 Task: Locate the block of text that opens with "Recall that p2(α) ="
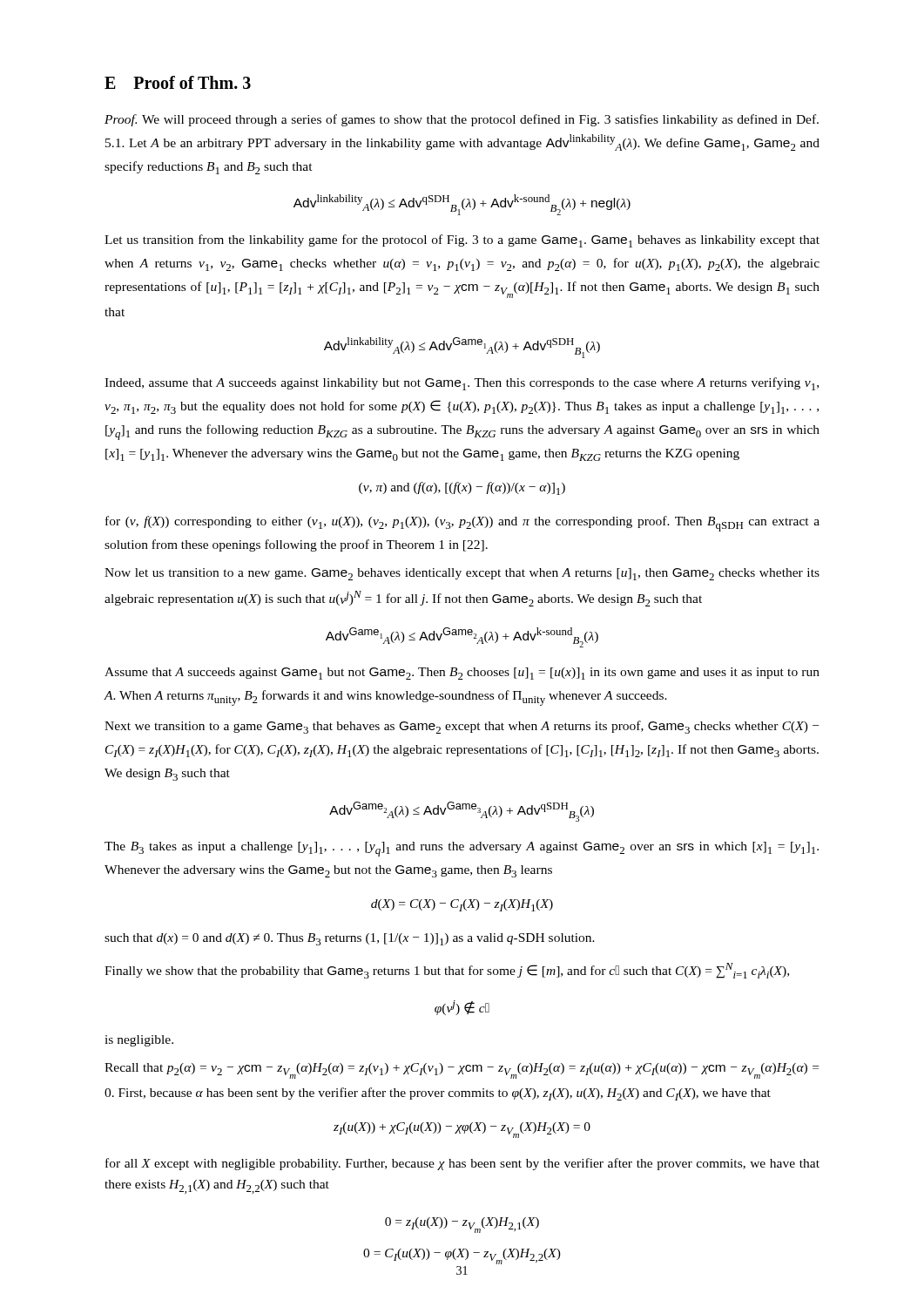coord(462,1081)
